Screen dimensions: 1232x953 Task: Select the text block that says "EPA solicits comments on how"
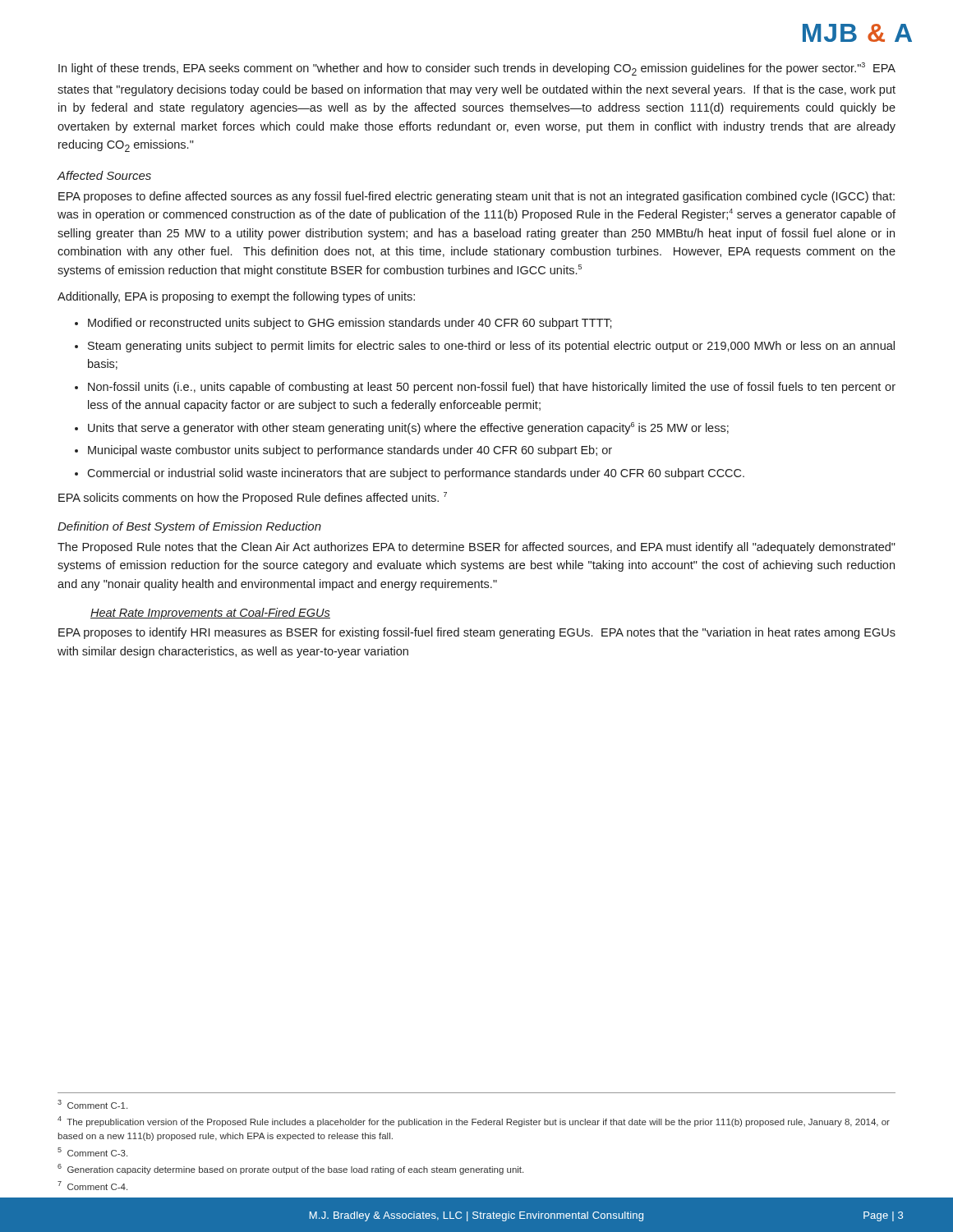[252, 498]
